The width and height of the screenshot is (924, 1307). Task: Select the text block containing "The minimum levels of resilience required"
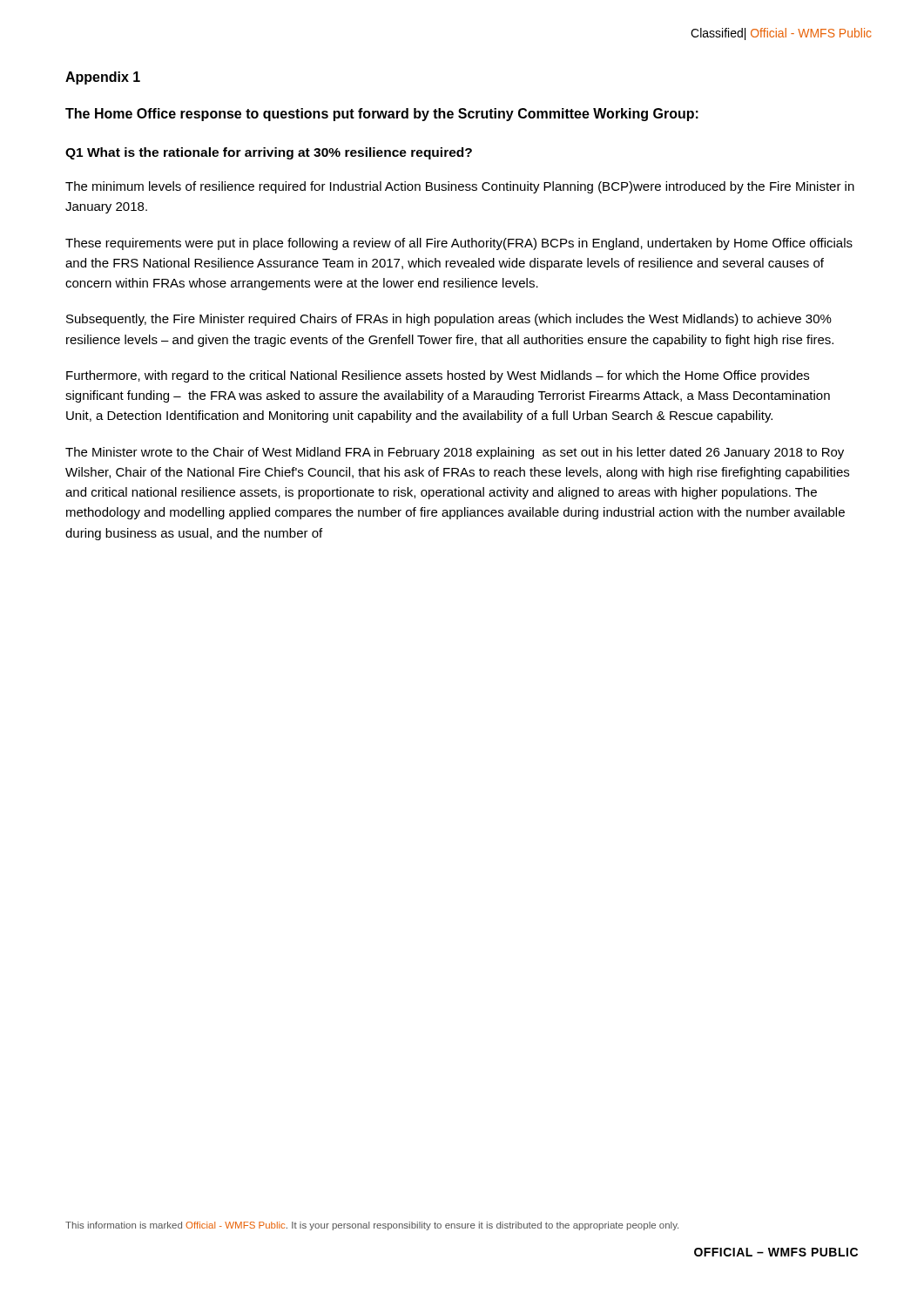click(x=460, y=196)
